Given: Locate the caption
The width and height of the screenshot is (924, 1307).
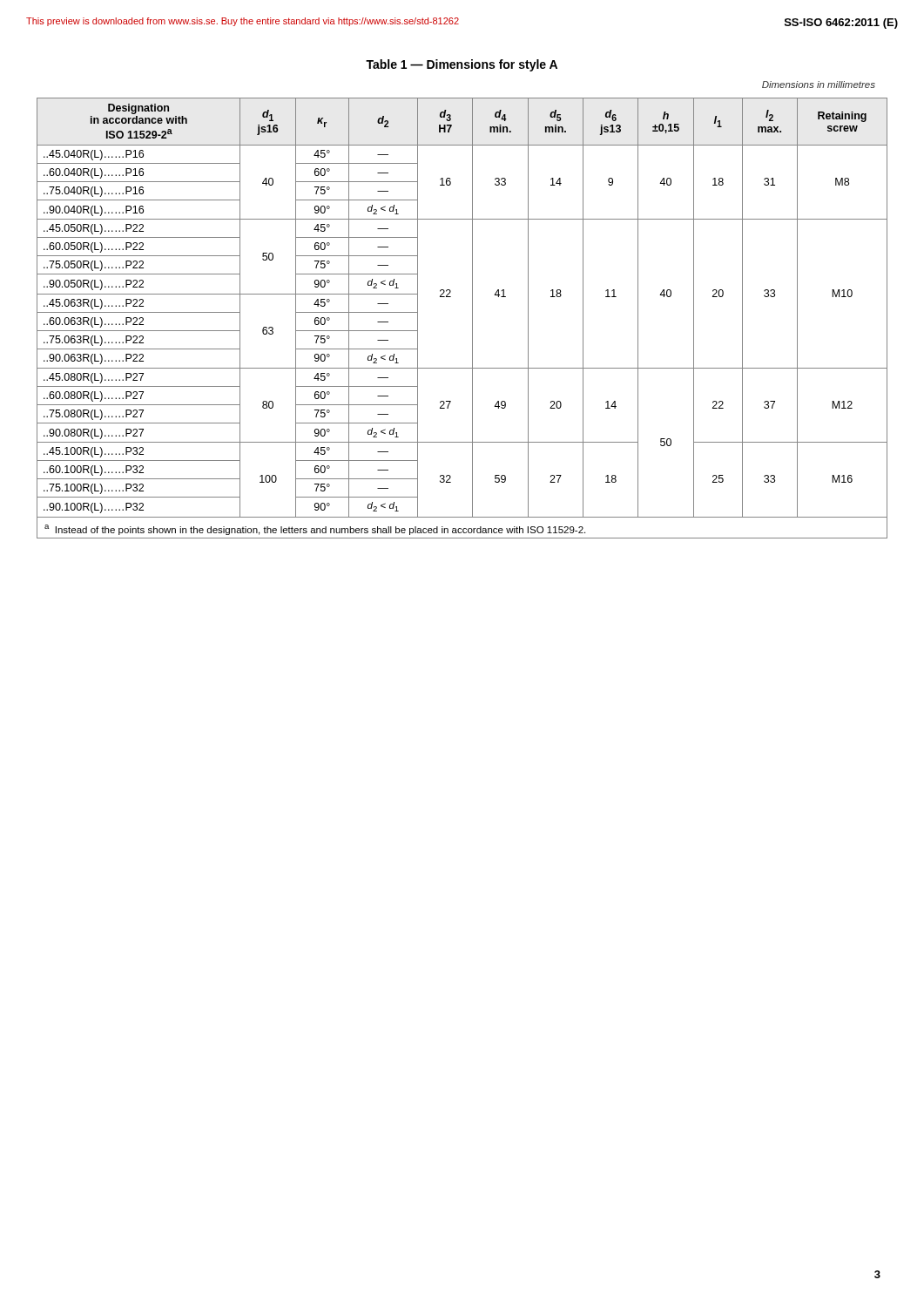Looking at the screenshot, I should tap(818, 85).
